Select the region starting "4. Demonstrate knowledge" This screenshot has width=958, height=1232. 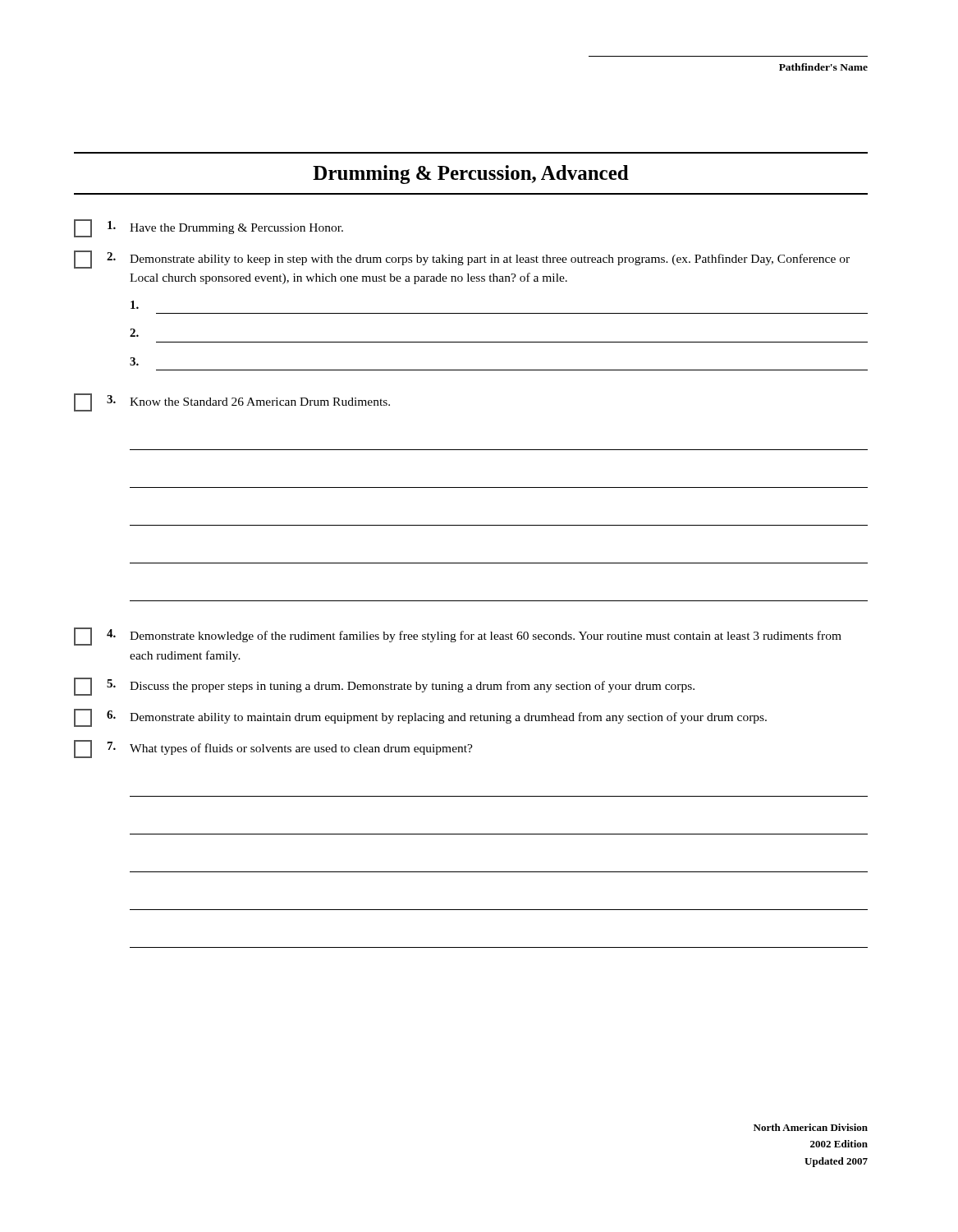(471, 645)
